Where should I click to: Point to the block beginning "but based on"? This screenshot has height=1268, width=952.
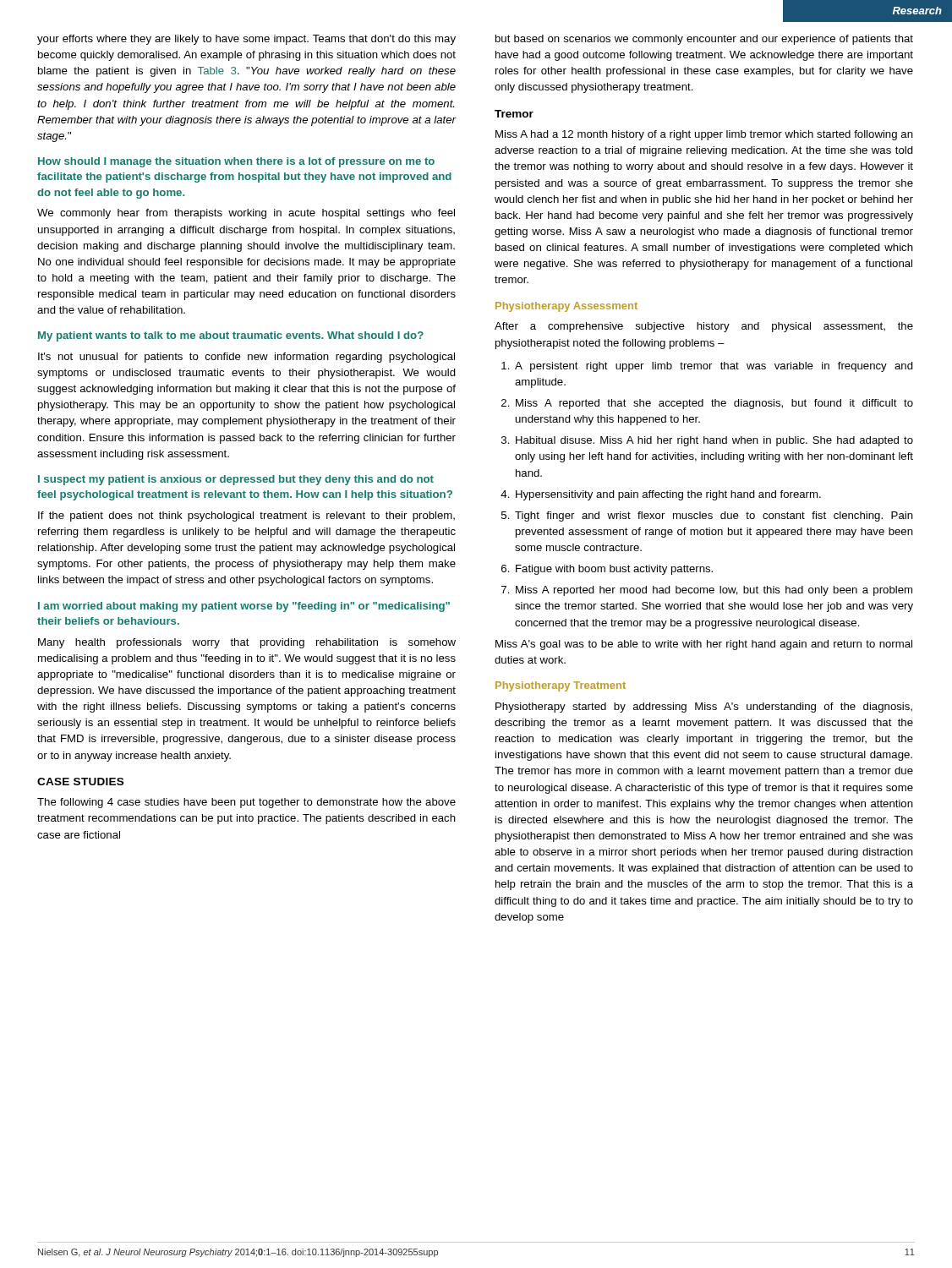(704, 63)
